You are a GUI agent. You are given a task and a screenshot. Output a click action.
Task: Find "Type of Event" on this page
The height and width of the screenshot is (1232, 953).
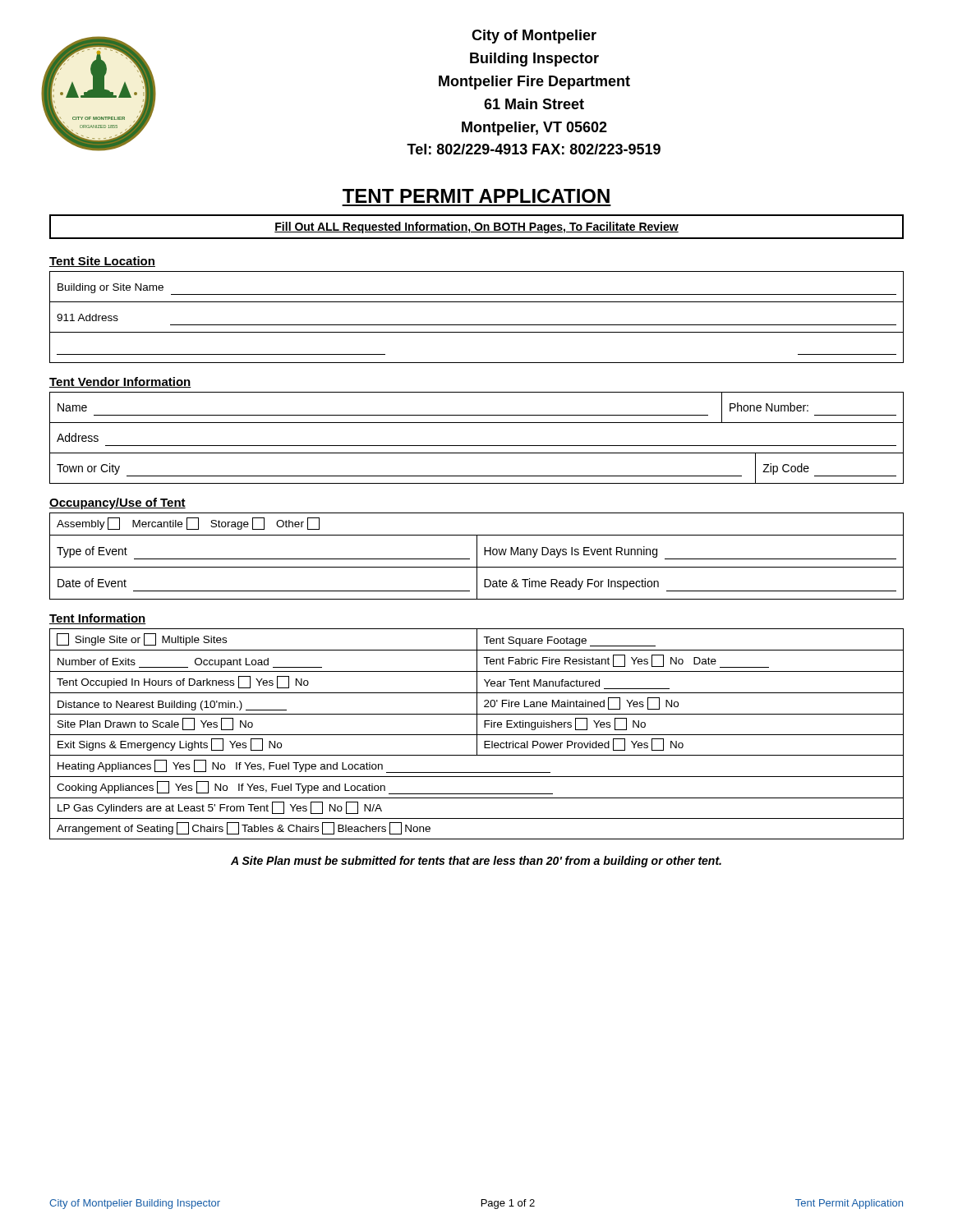coord(92,551)
